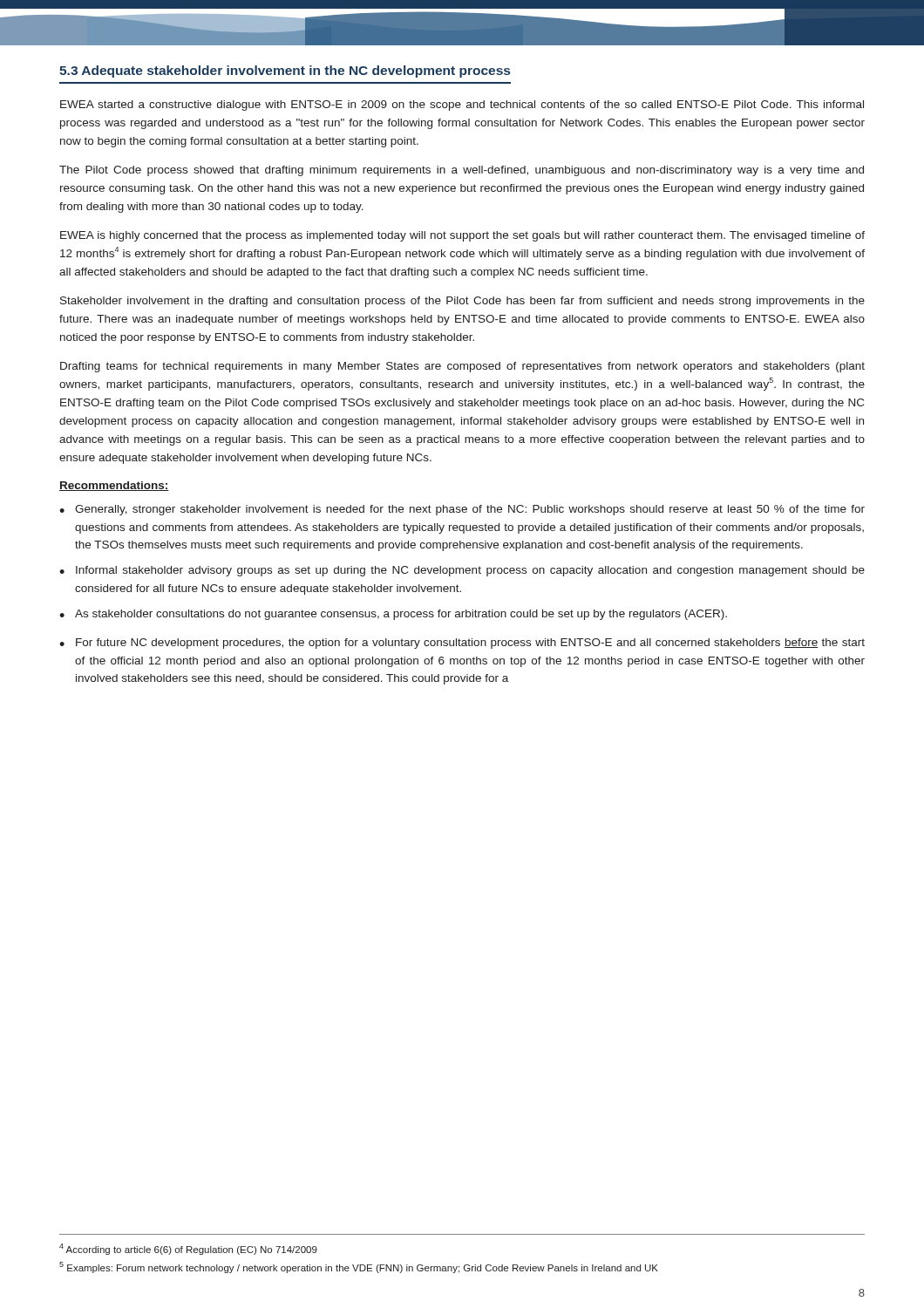
Task: Where is the passage that starts "• Generally, stronger stakeholder involvement is needed"?
Action: coord(462,528)
